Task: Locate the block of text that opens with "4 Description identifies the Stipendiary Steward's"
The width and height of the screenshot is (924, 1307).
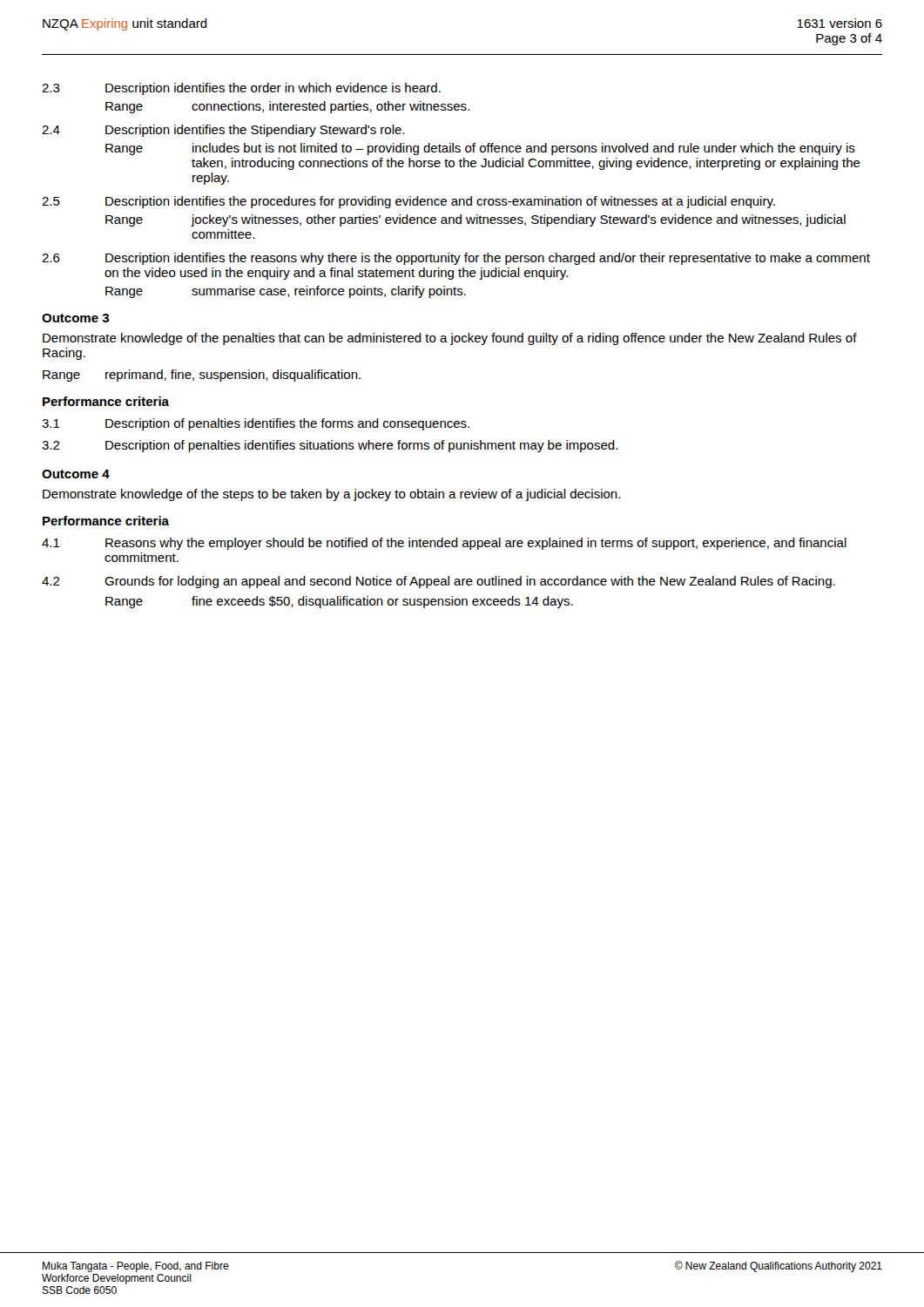Action: click(223, 131)
